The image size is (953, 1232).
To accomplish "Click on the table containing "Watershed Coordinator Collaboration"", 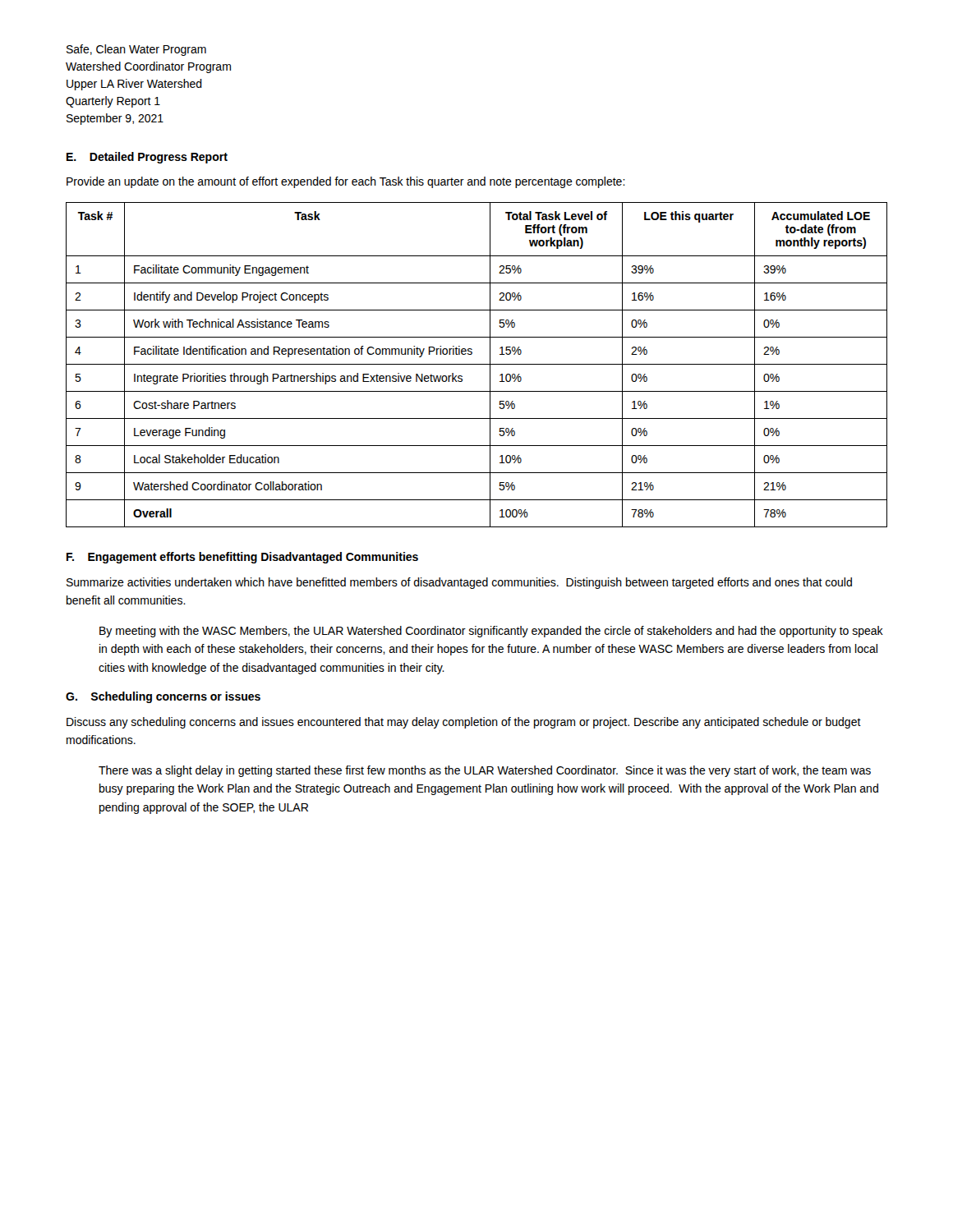I will pos(476,365).
